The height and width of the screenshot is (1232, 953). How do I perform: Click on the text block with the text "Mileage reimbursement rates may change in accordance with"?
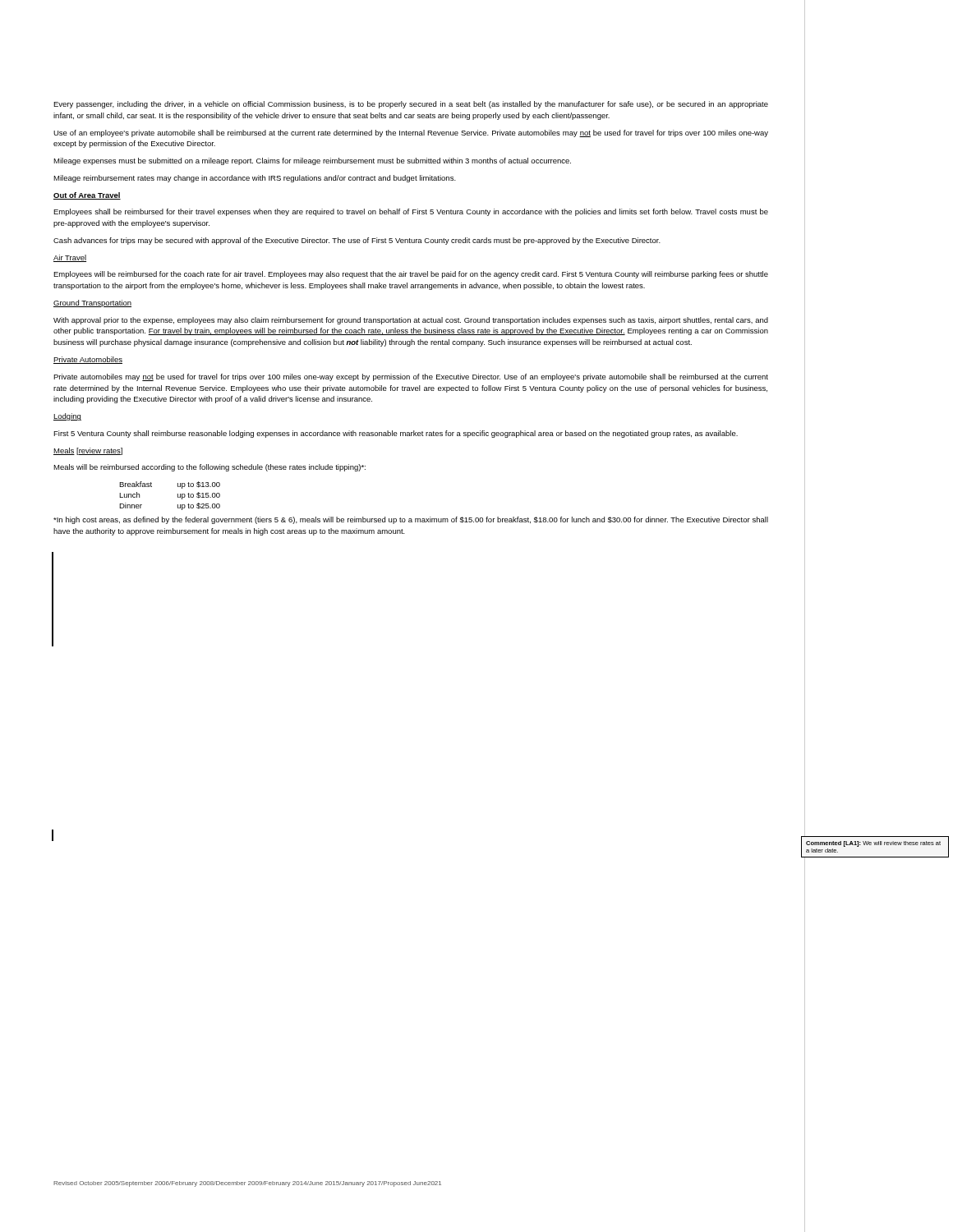pyautogui.click(x=411, y=178)
